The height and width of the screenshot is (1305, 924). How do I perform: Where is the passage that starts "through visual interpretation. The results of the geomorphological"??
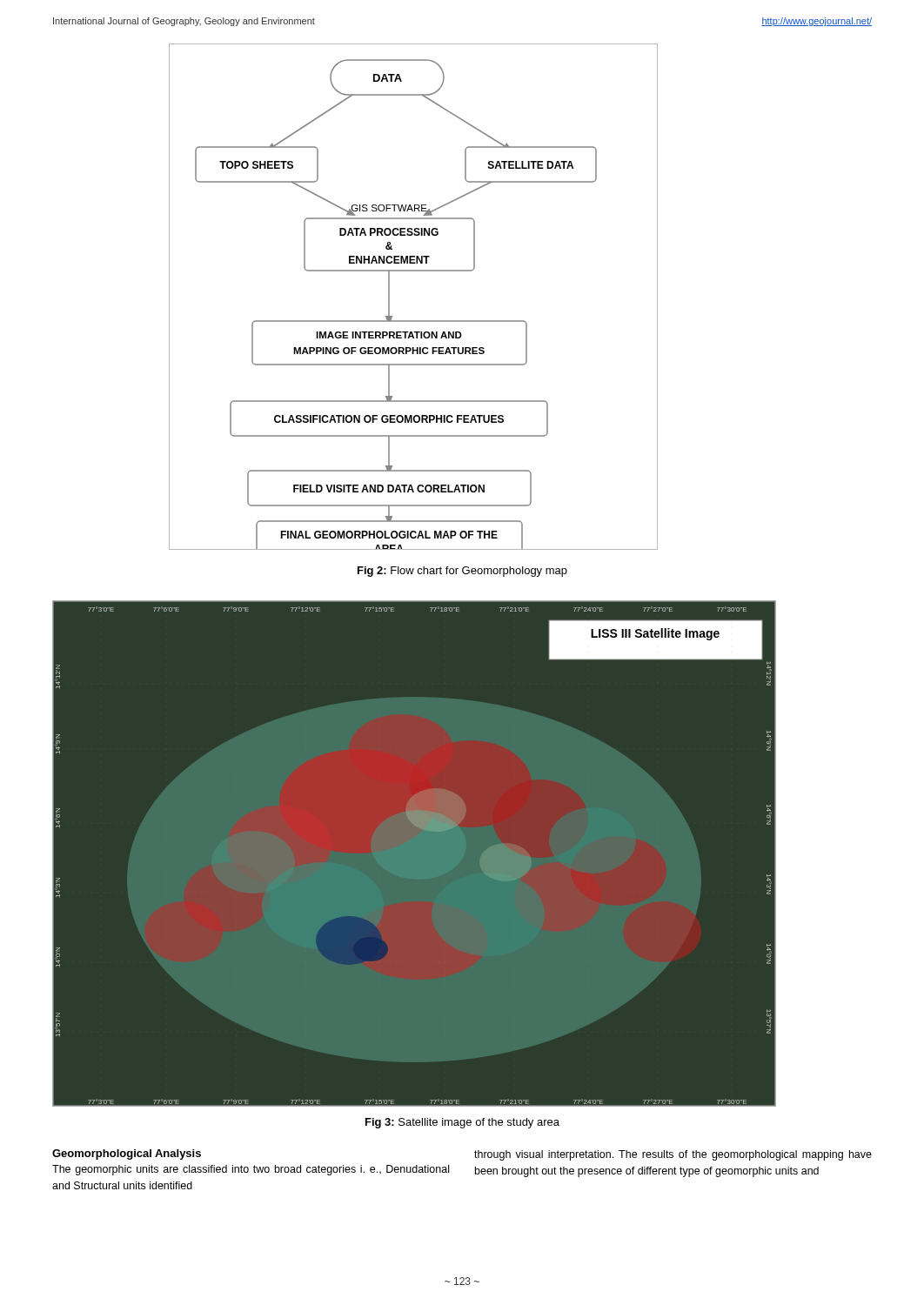click(673, 1163)
